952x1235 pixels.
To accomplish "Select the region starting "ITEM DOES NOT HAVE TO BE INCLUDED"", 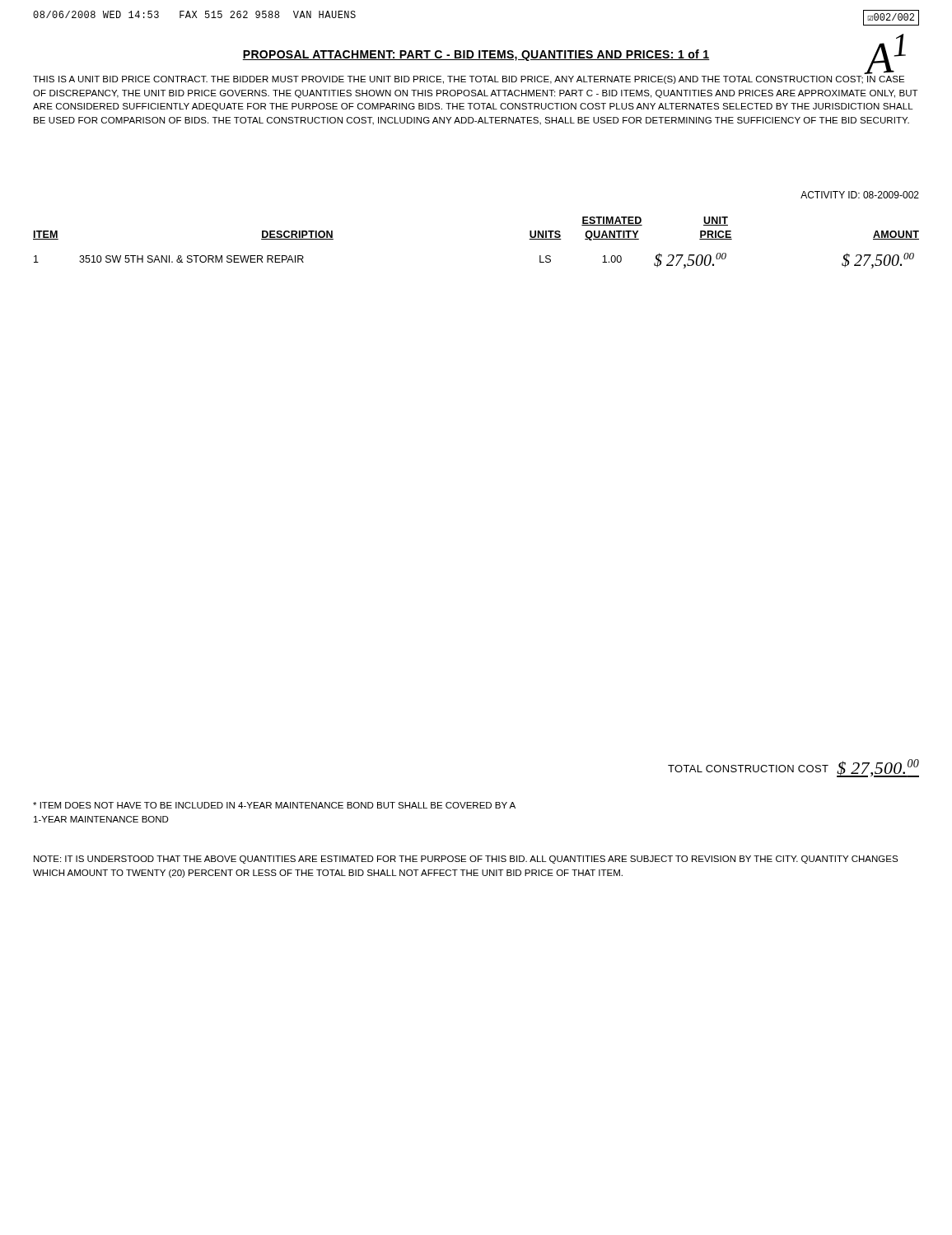I will tap(274, 812).
